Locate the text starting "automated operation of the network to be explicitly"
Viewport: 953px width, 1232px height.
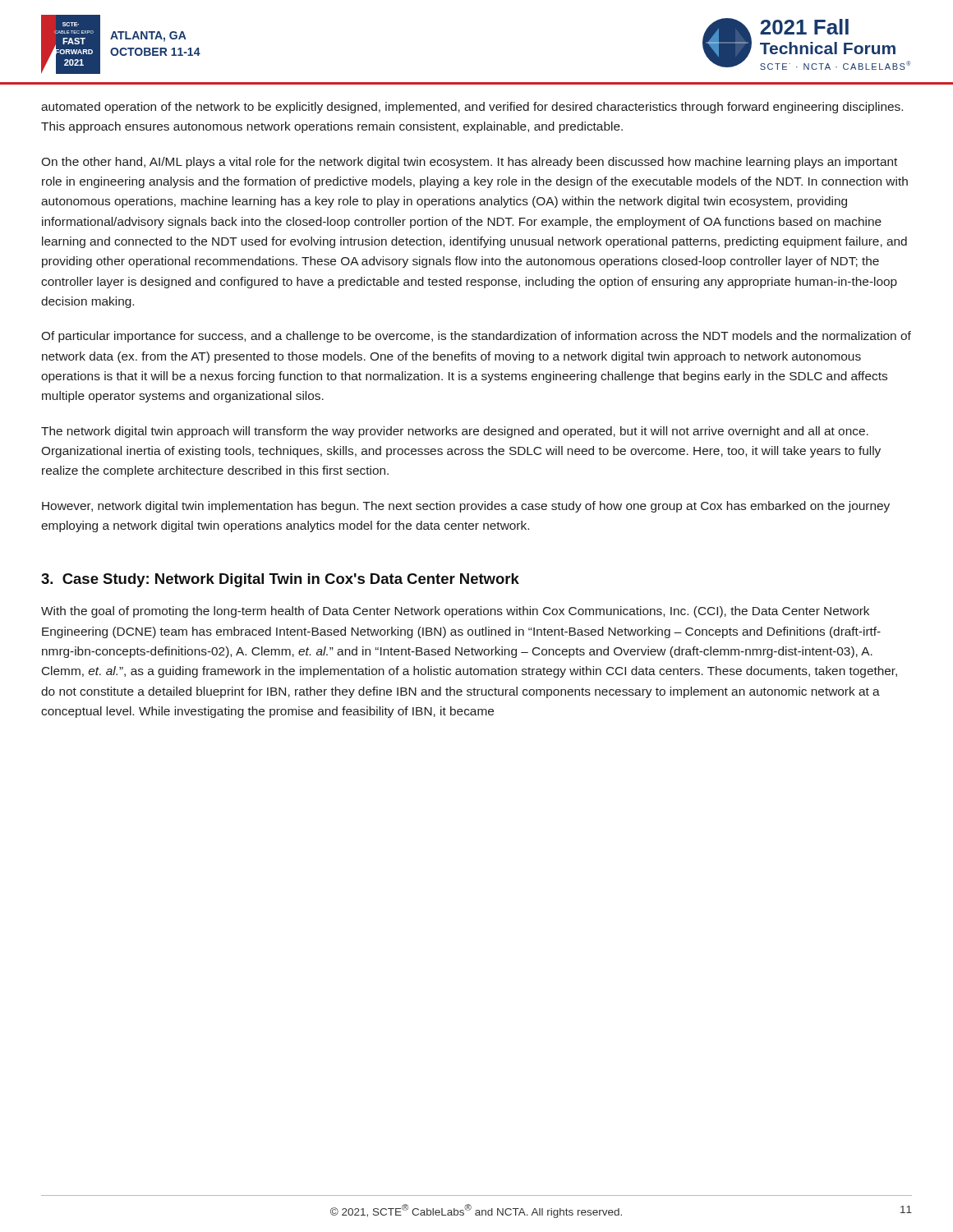click(473, 116)
